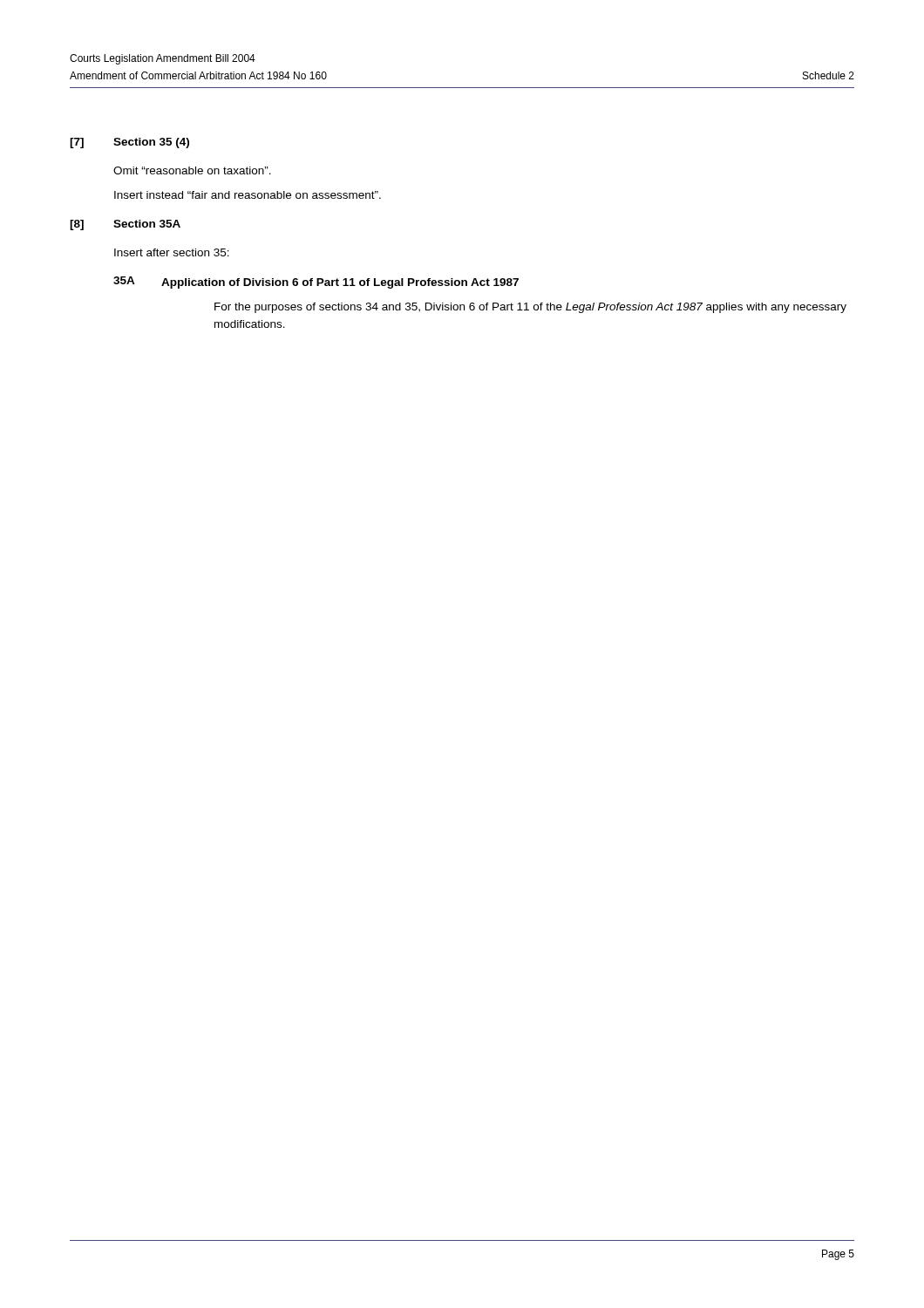Image resolution: width=924 pixels, height=1308 pixels.
Task: Click on the text block that says "For the purposes of sections 34"
Action: (530, 315)
